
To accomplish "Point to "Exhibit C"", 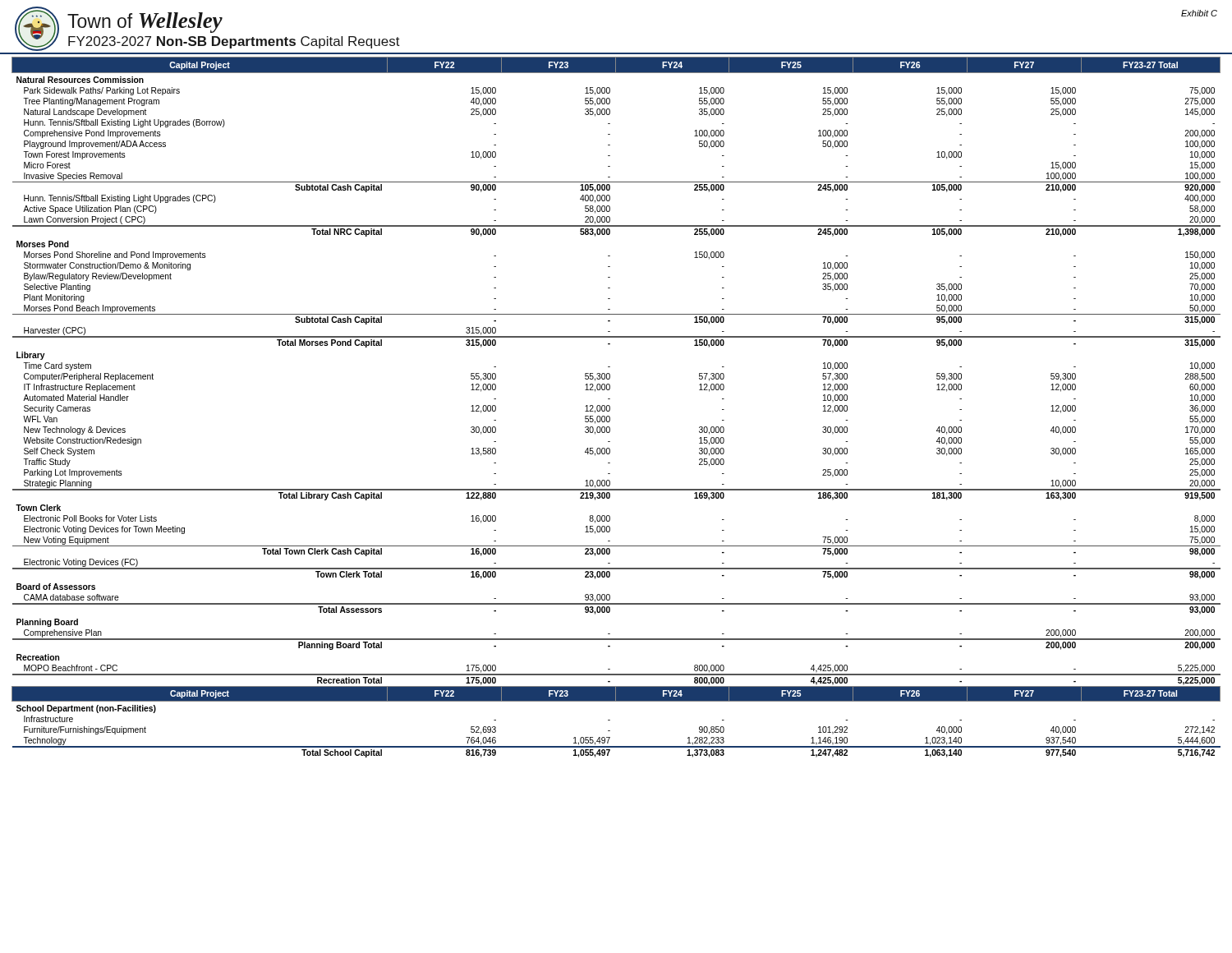I will 1199,13.
